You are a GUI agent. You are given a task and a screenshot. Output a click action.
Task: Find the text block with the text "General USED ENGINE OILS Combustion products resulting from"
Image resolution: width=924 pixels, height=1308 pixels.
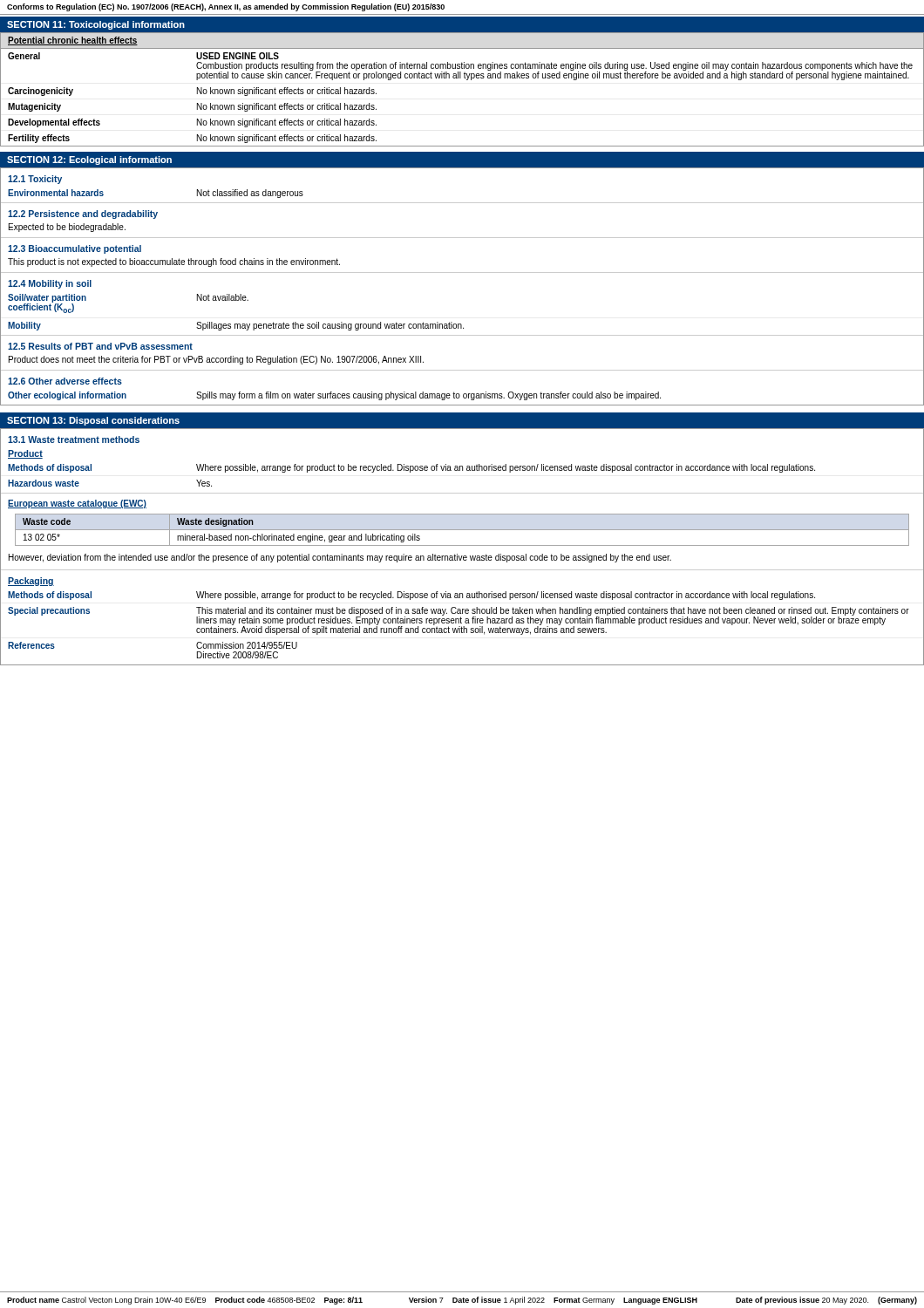click(462, 66)
